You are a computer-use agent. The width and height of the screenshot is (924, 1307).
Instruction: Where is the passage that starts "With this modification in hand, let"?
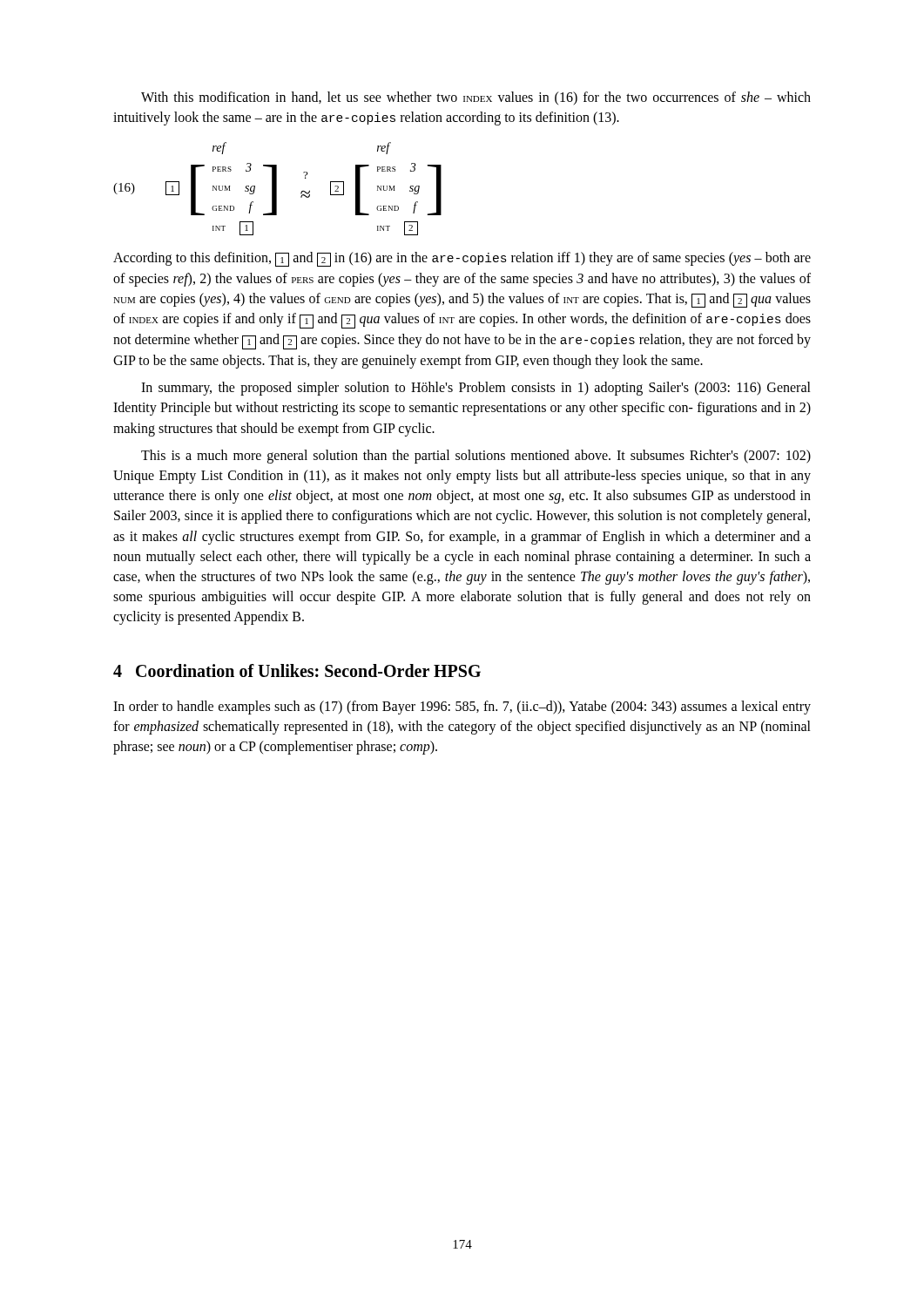462,108
